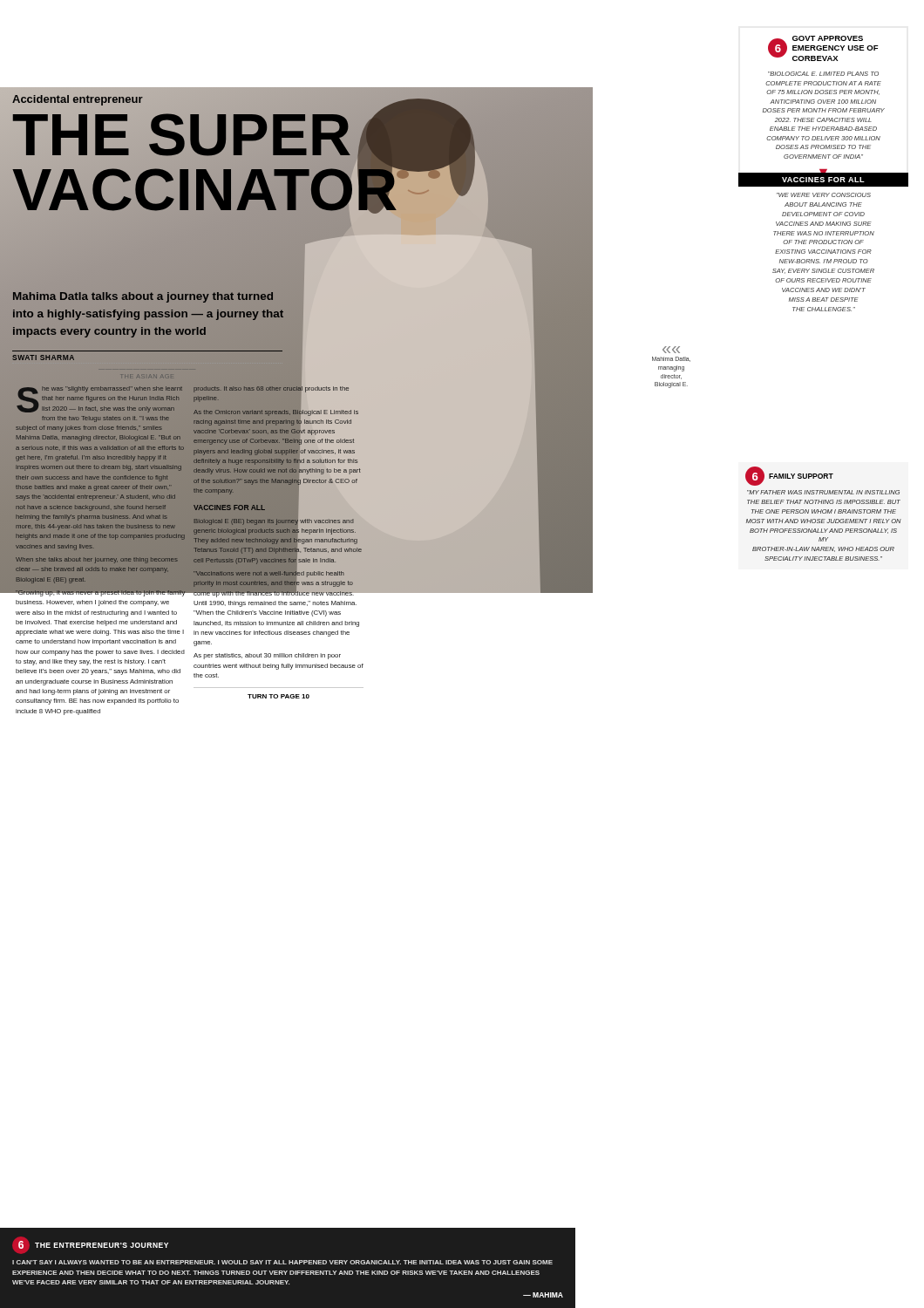Locate the text "Accidental entrepreneur THE SUPERVACCINATOR"
Screen dimensions: 1308x924
click(187, 154)
